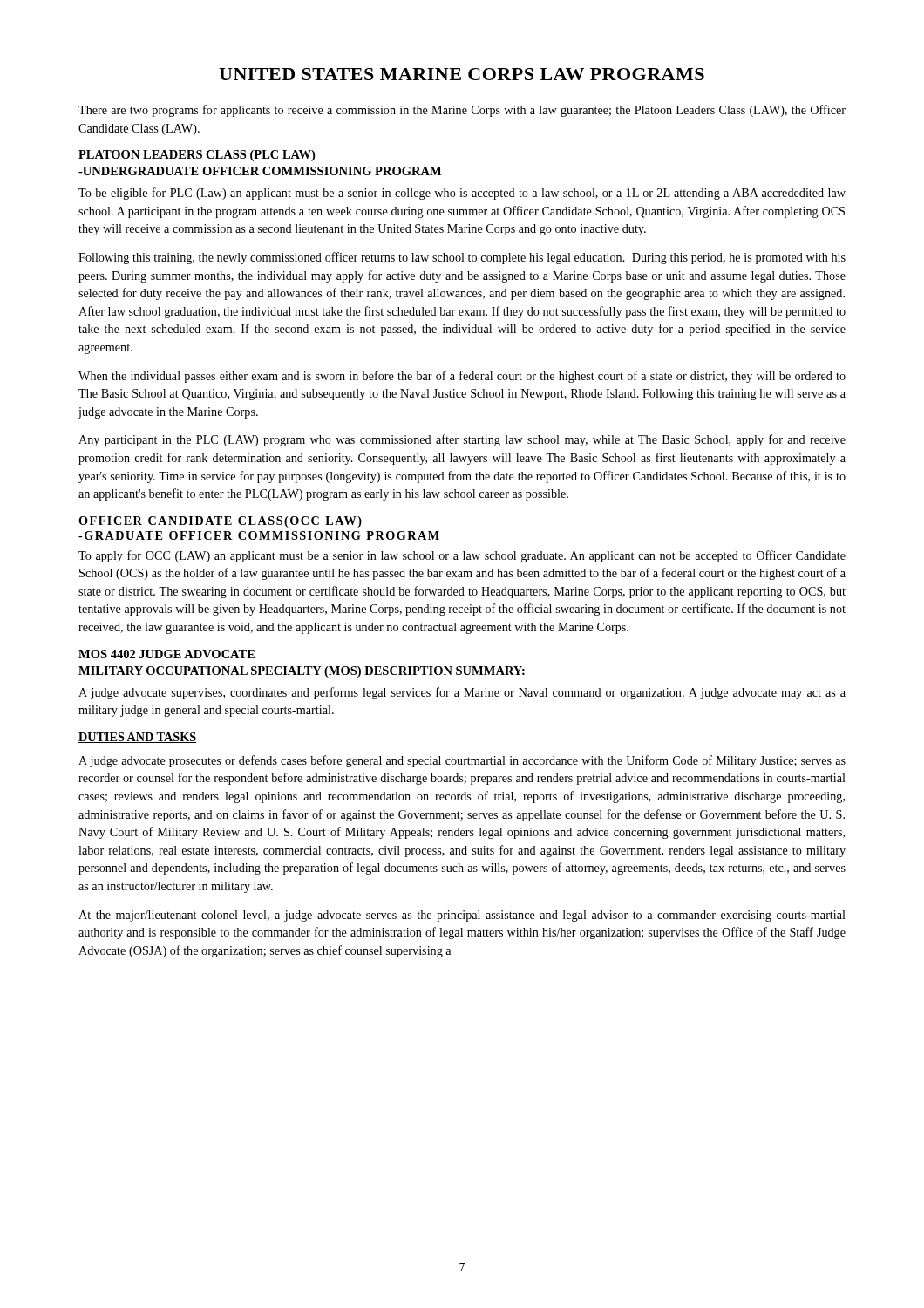Screen dimensions: 1308x924
Task: Find the block starting "To apply for"
Action: 462,591
